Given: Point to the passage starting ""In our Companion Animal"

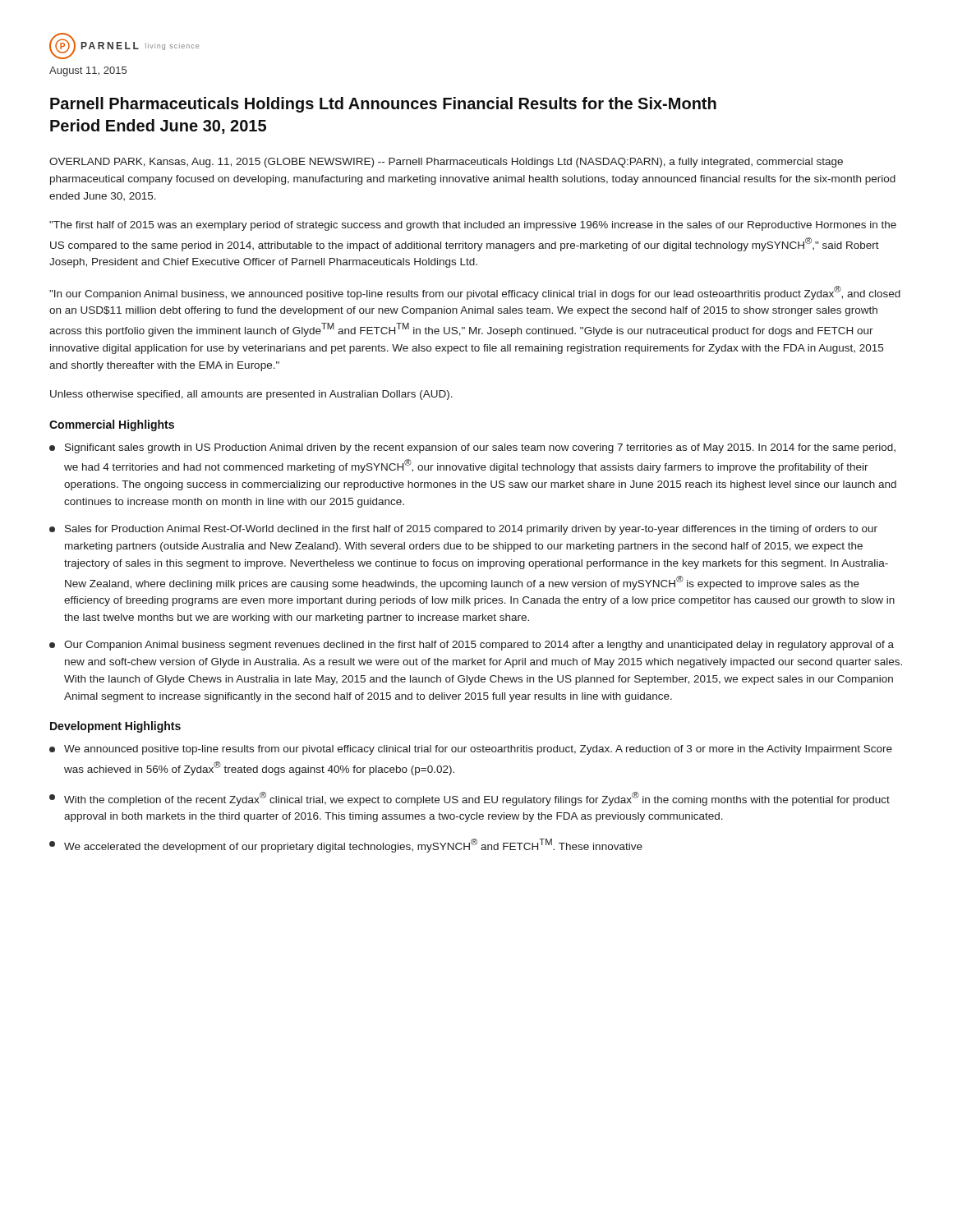Looking at the screenshot, I should [475, 328].
